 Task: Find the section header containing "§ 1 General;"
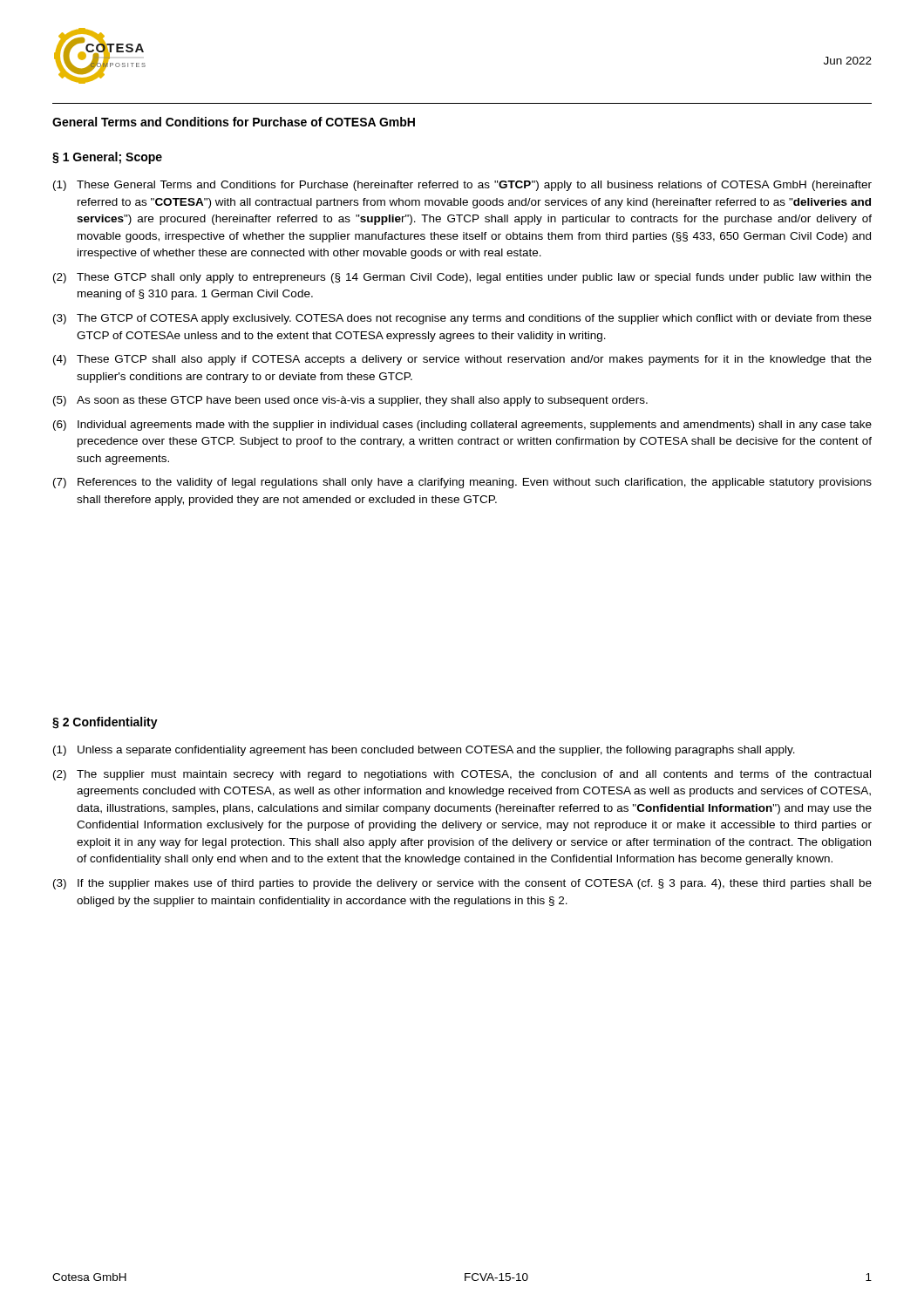[x=107, y=158]
